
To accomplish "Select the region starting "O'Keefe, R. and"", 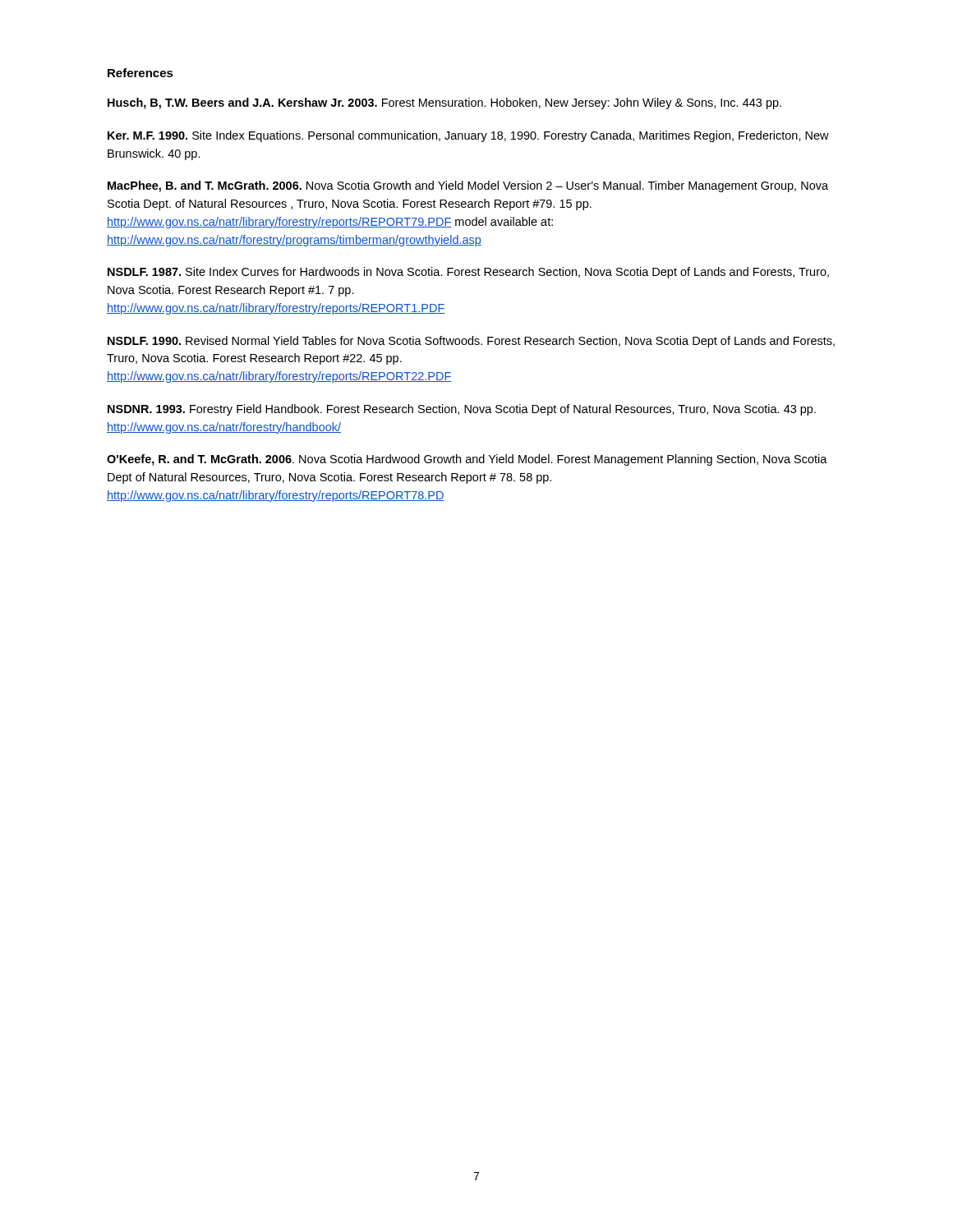I will click(467, 477).
